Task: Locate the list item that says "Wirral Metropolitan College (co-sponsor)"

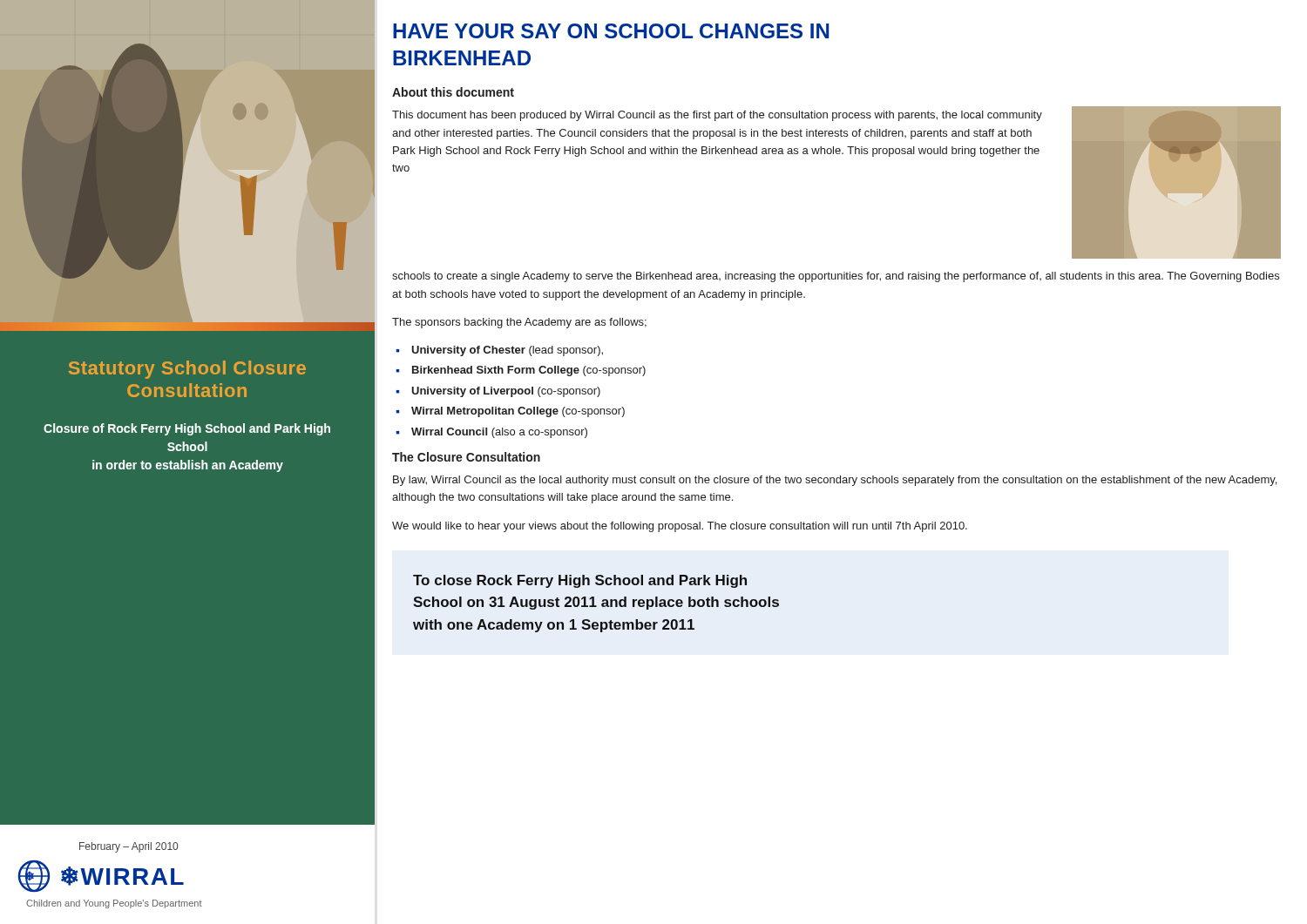Action: (x=518, y=411)
